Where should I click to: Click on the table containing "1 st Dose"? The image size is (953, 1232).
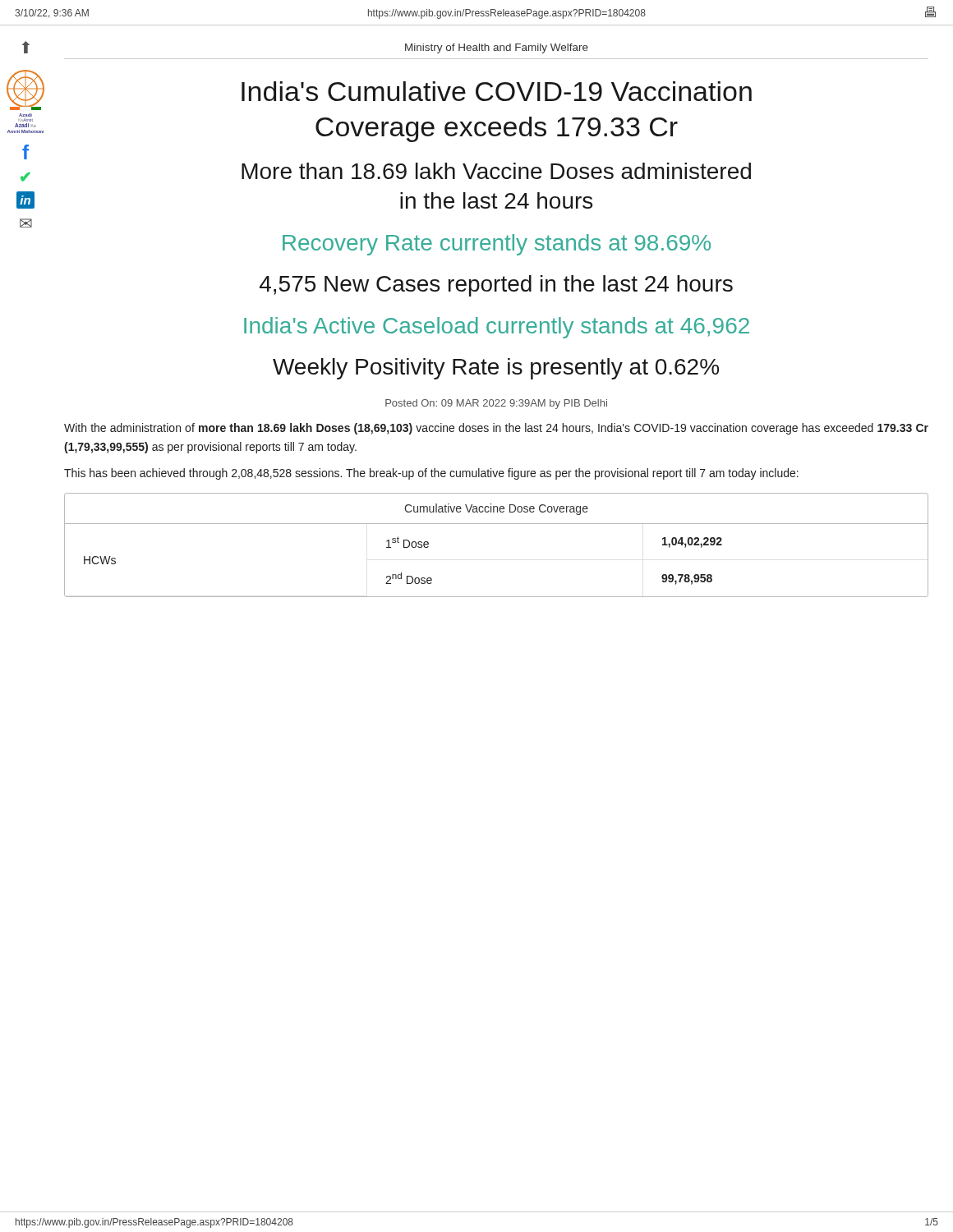[496, 545]
